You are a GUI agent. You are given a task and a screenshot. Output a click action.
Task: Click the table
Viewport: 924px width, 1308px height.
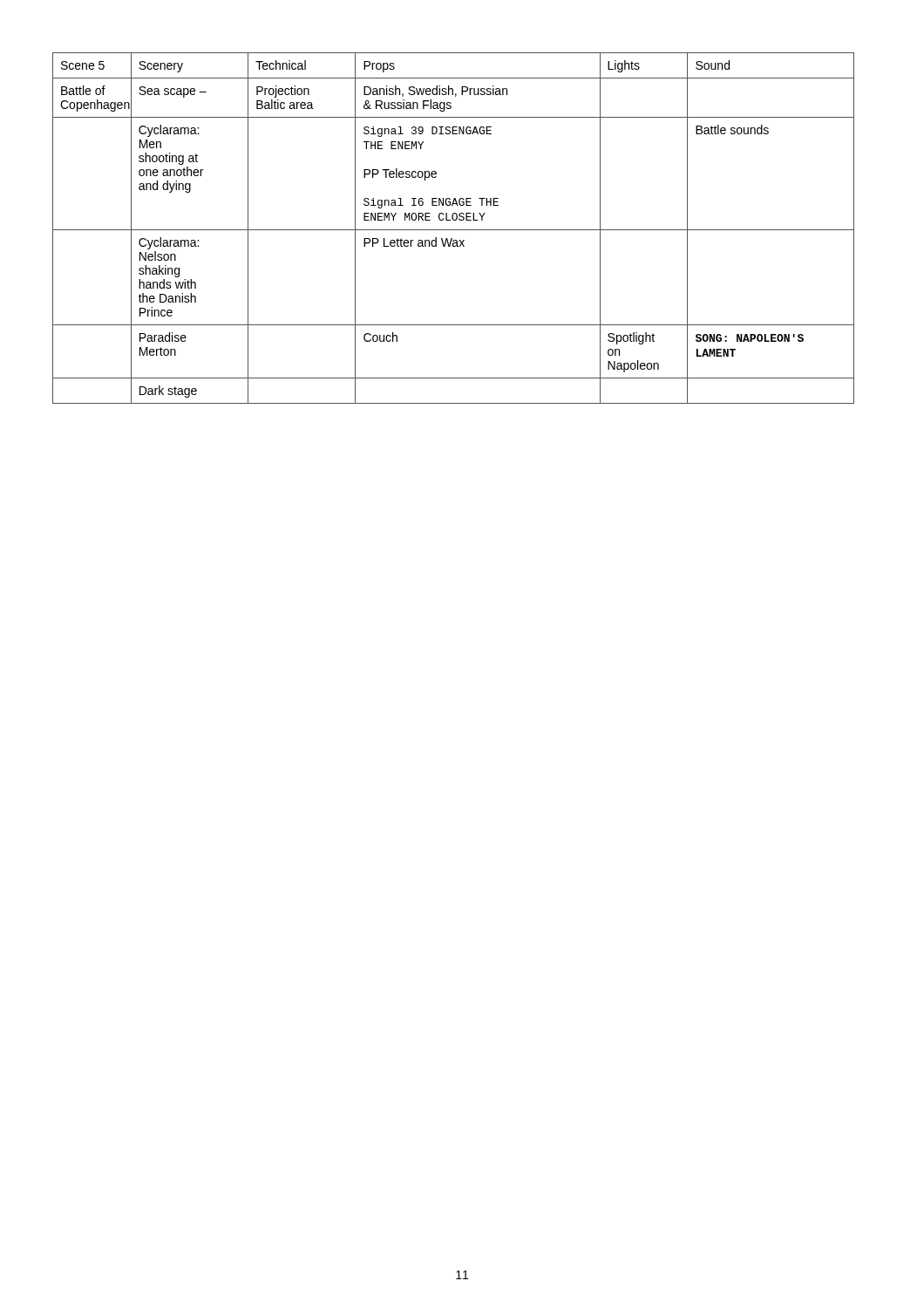462,228
